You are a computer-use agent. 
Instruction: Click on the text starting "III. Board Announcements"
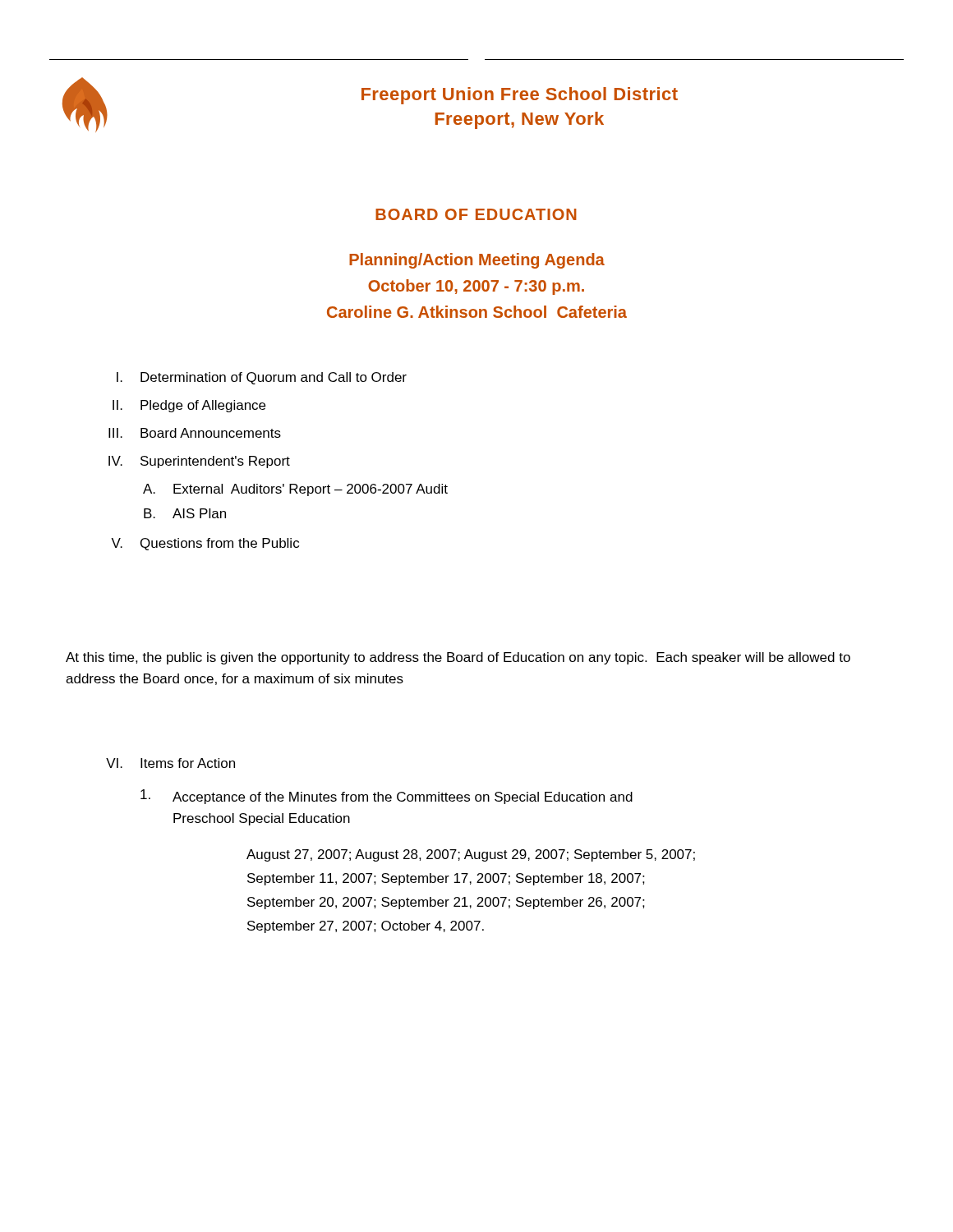pos(195,433)
